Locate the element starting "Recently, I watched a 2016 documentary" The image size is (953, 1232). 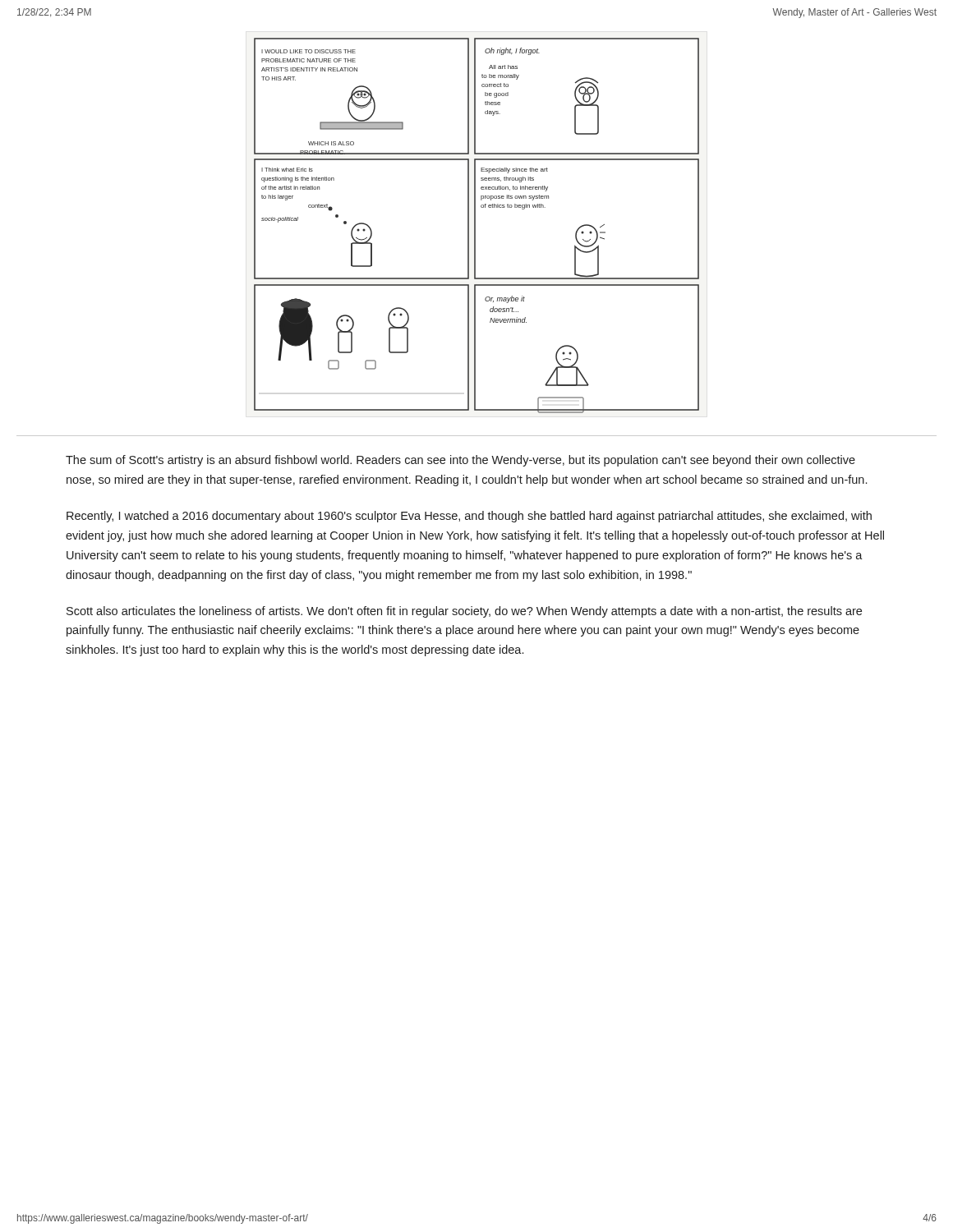475,545
